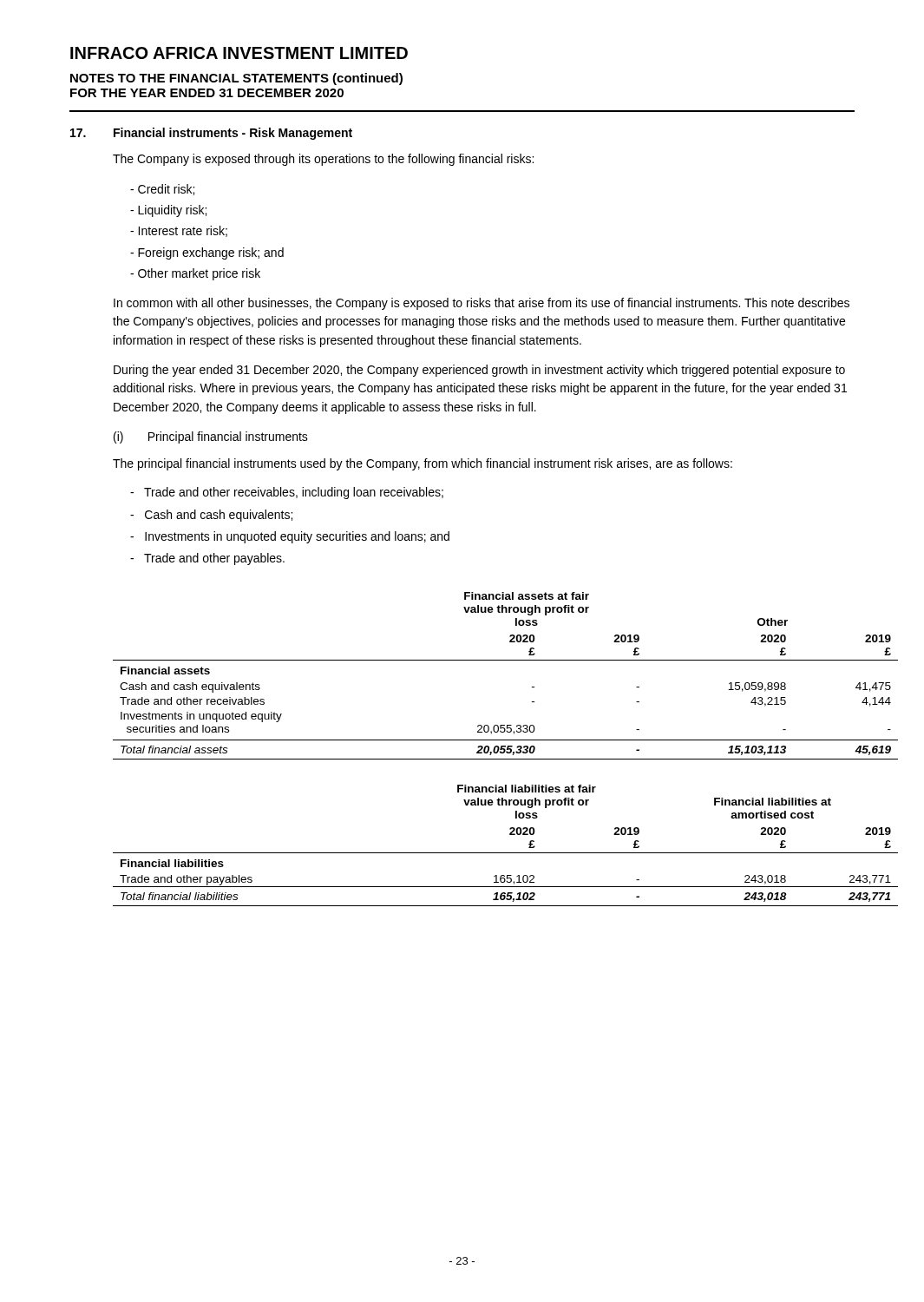The height and width of the screenshot is (1302, 924).
Task: Select the text block starting "INFRACO AFRICA INVESTMENT LIMITED"
Action: 239,53
